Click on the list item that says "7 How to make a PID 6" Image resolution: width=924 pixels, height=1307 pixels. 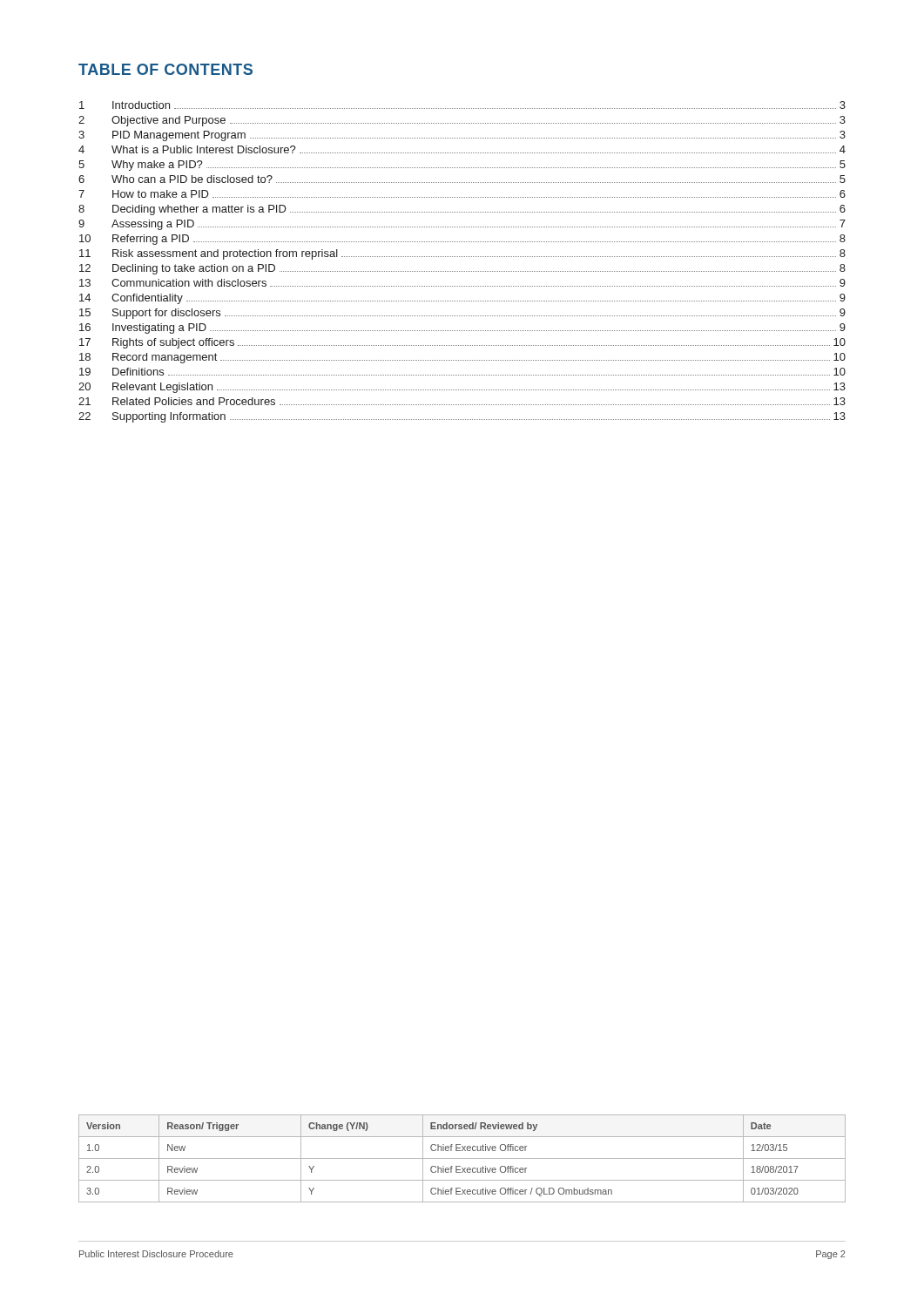coord(462,194)
